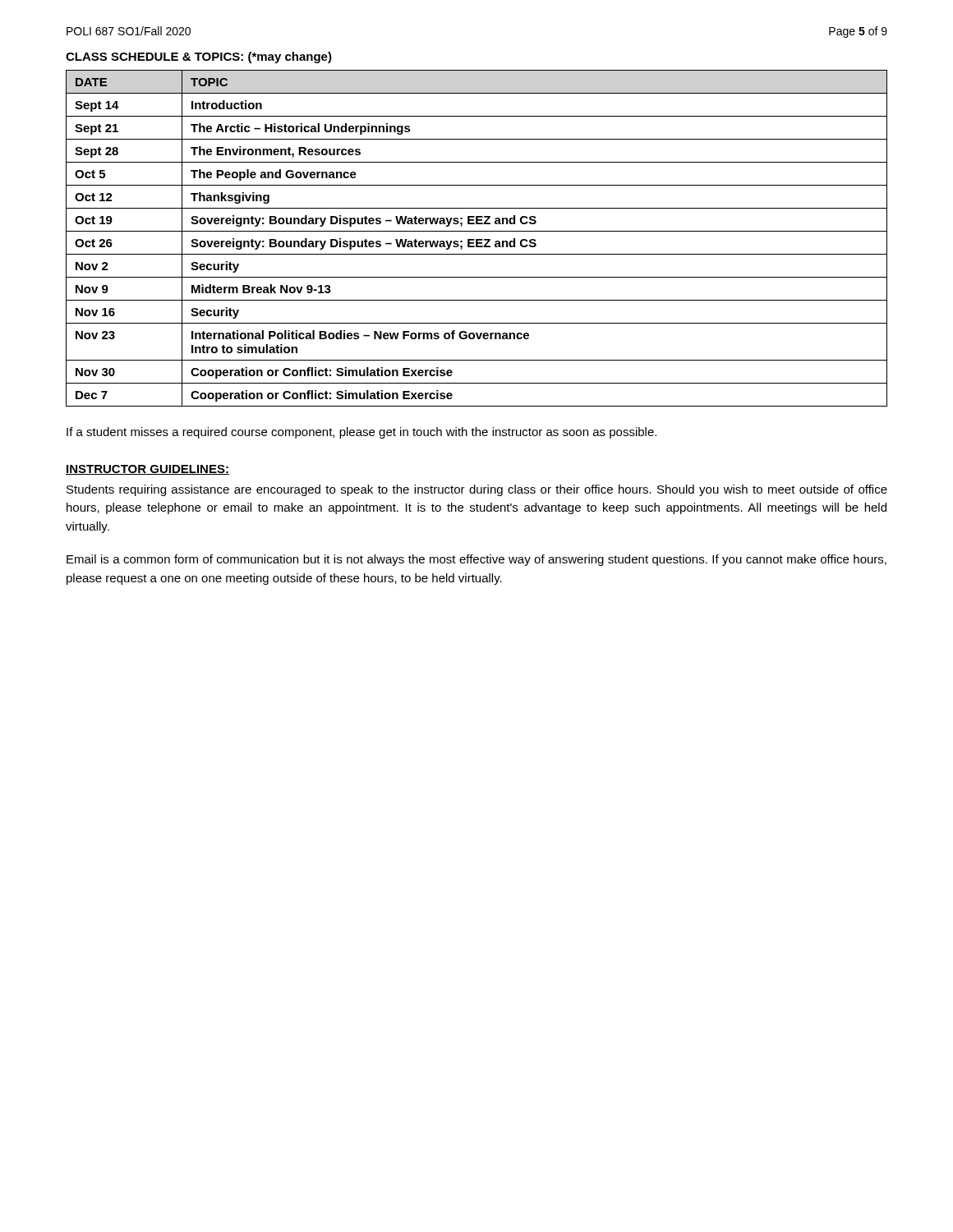Screen dimensions: 1232x953
Task: Find the block starting "Students requiring assistance"
Action: (476, 507)
